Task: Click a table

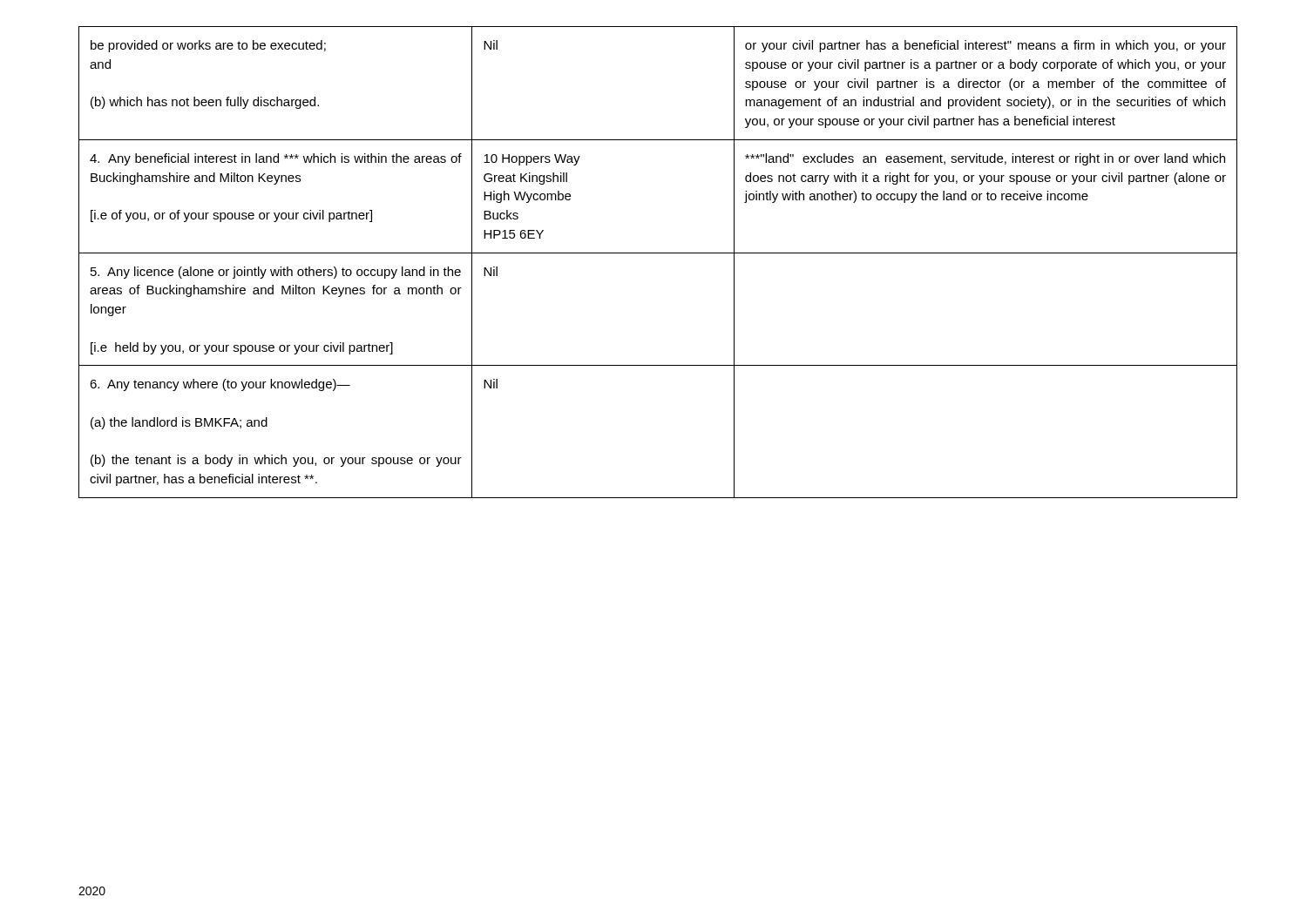Action: point(658,262)
